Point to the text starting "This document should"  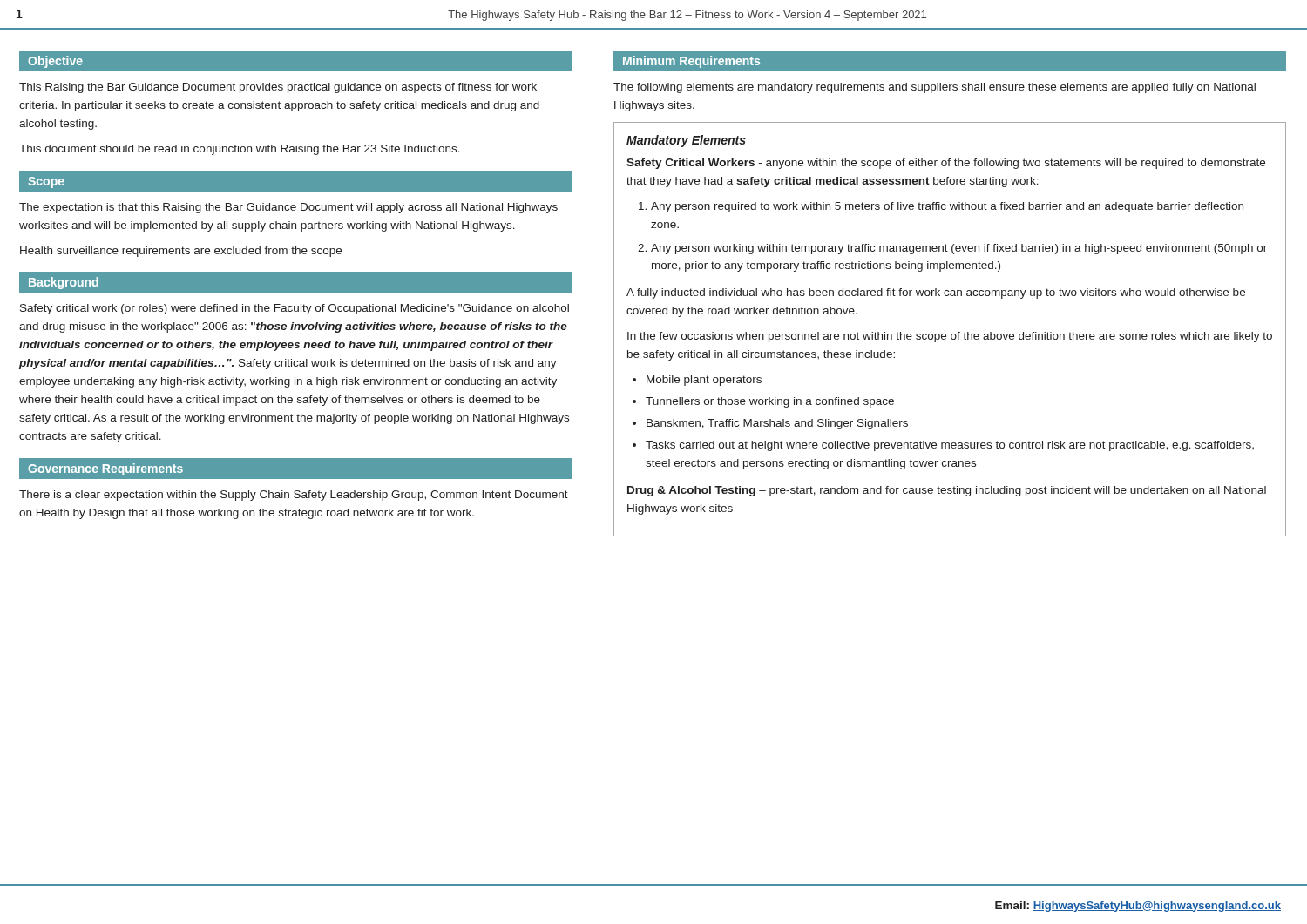coord(240,148)
